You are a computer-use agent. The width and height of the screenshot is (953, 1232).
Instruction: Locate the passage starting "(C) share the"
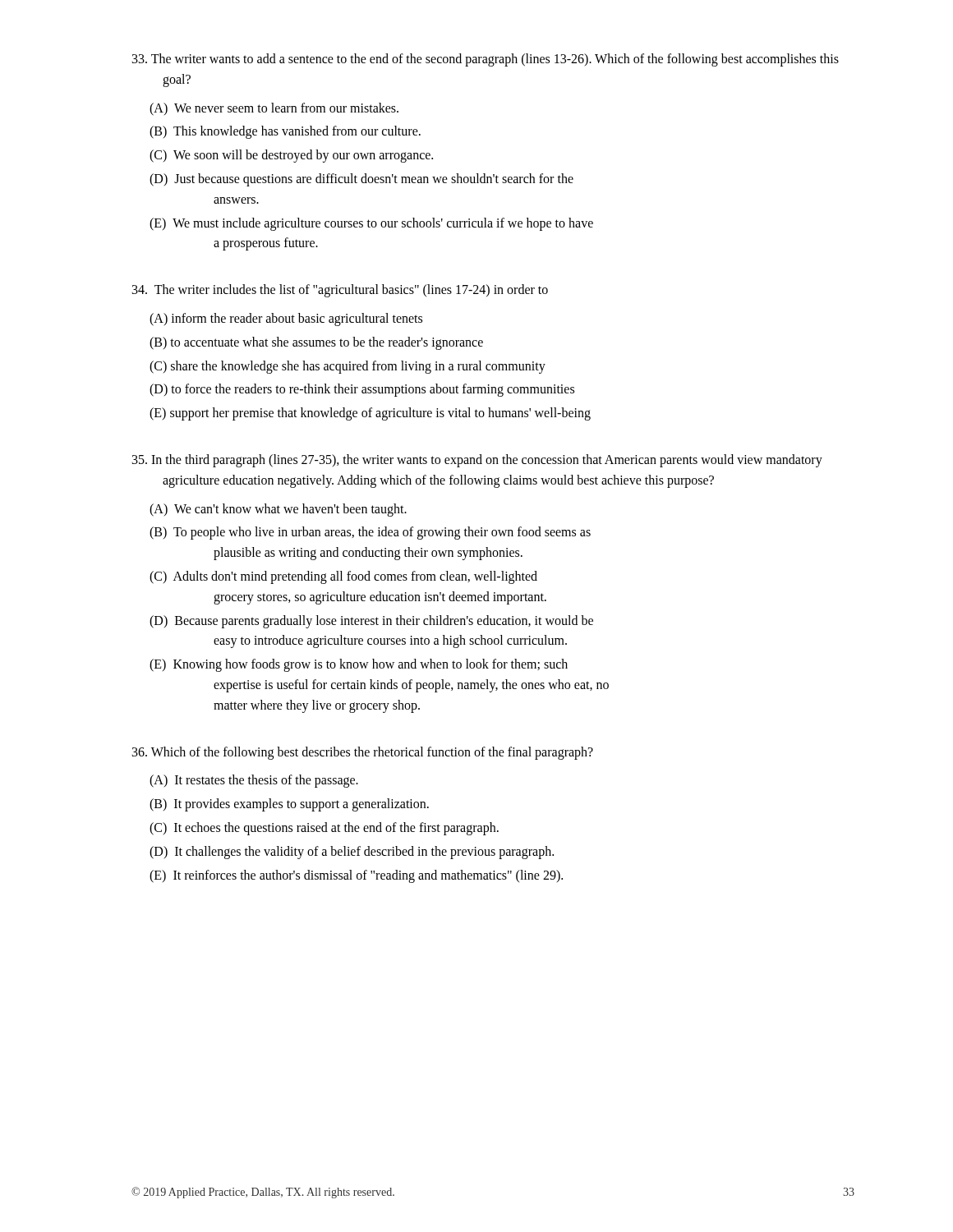[347, 366]
